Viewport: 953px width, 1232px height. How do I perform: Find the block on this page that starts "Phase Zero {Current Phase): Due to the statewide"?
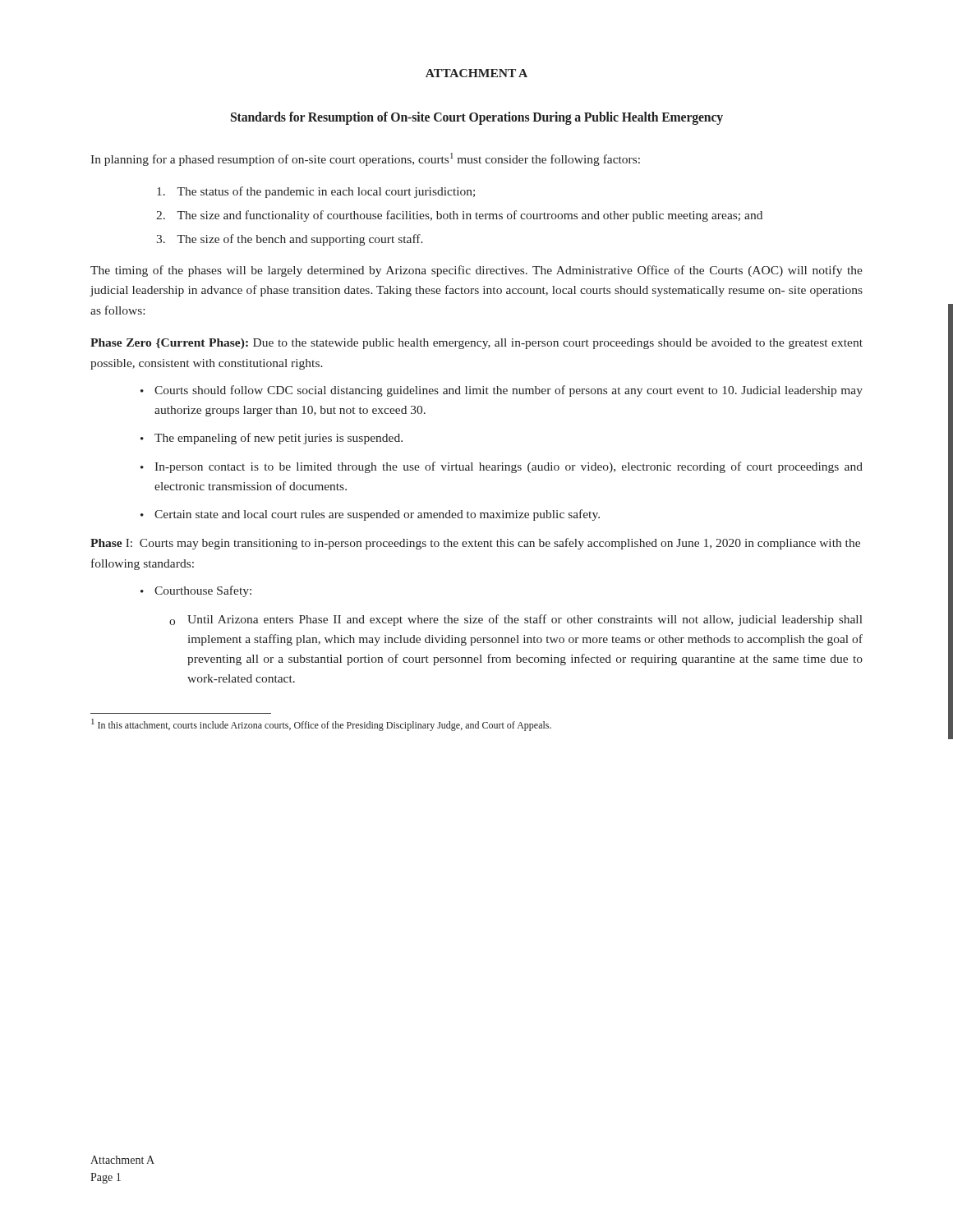pyautogui.click(x=476, y=352)
